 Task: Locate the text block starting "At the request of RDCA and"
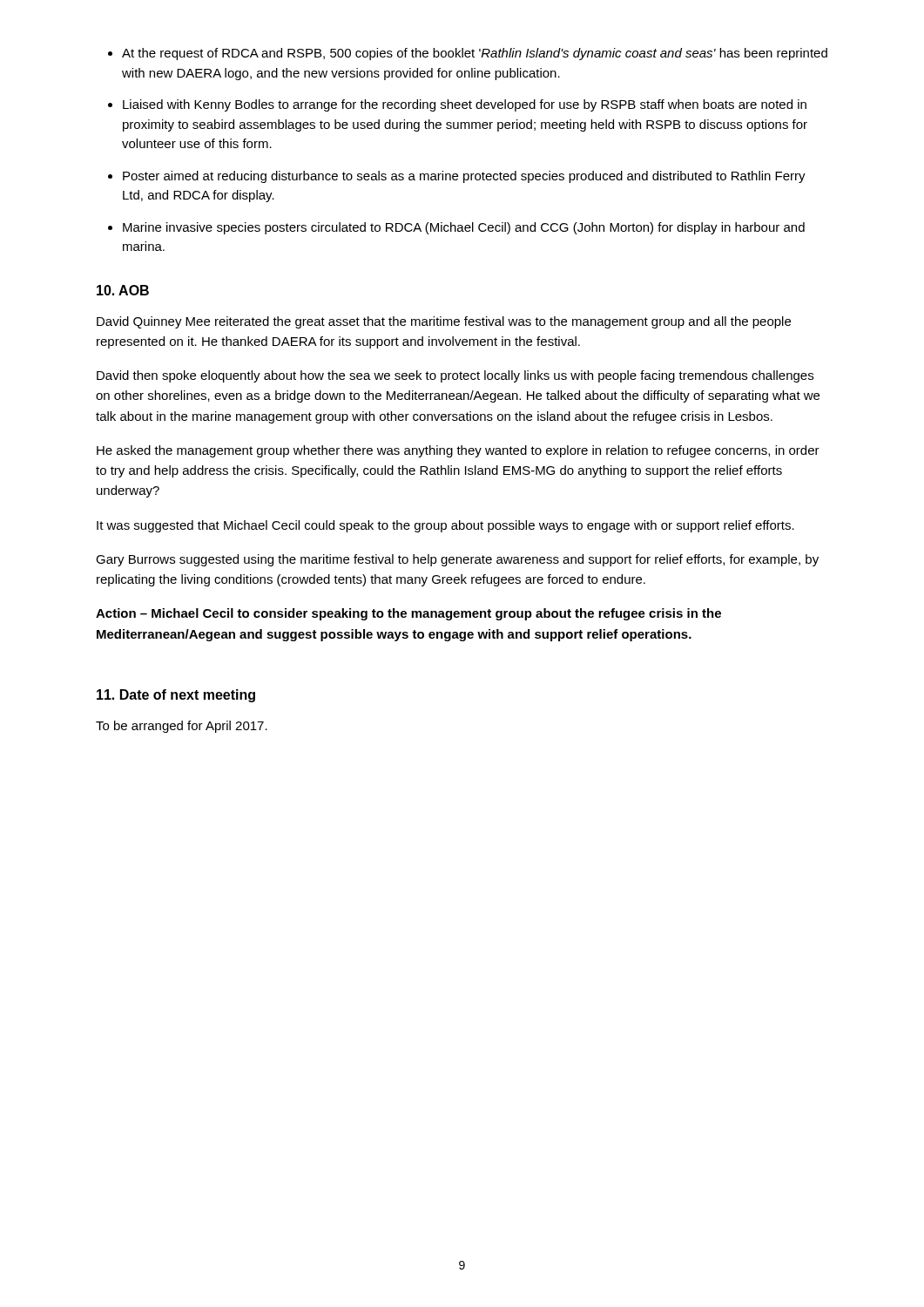pyautogui.click(x=475, y=63)
